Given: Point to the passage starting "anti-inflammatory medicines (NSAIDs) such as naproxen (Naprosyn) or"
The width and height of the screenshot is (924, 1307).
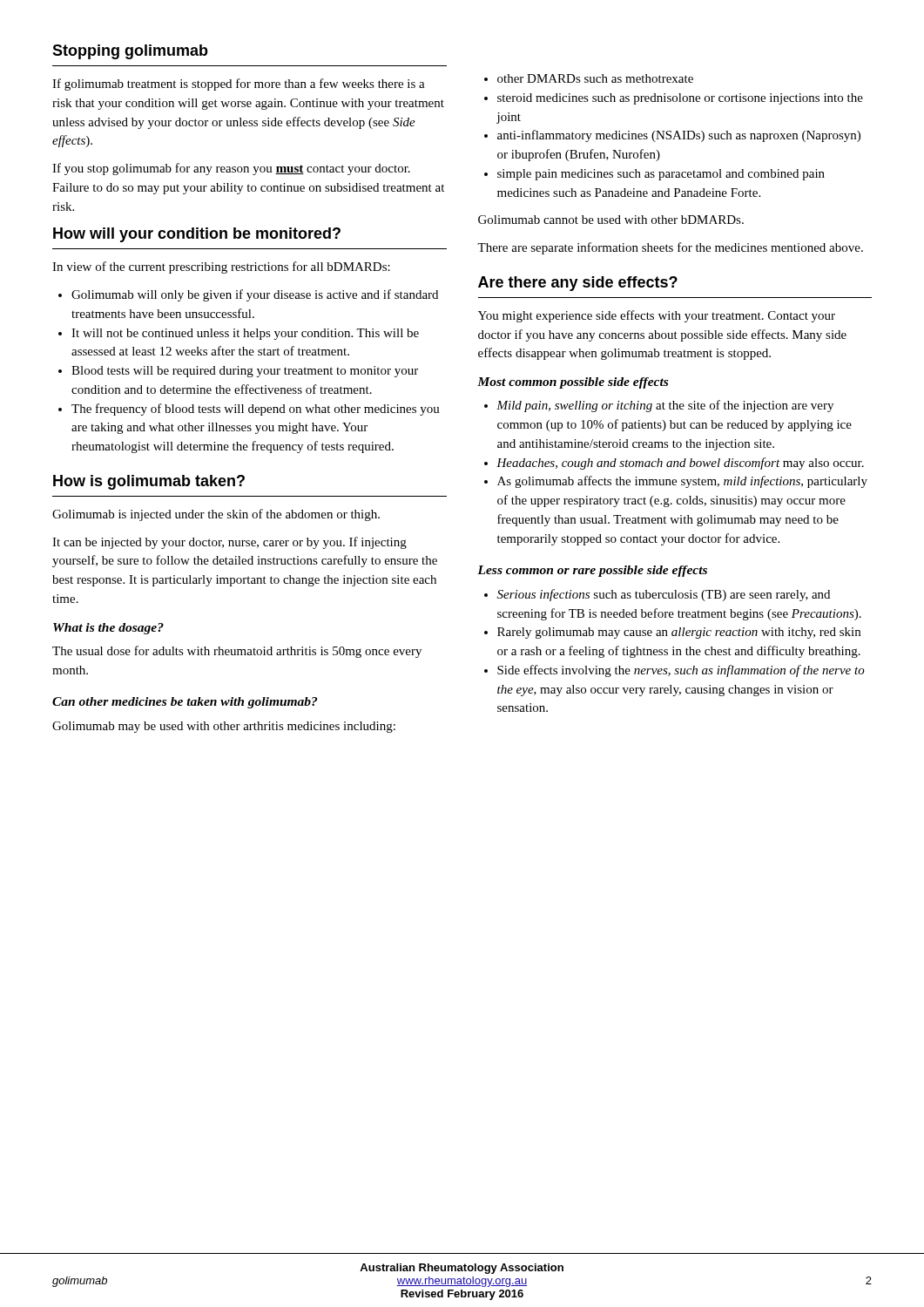Looking at the screenshot, I should tap(675, 145).
